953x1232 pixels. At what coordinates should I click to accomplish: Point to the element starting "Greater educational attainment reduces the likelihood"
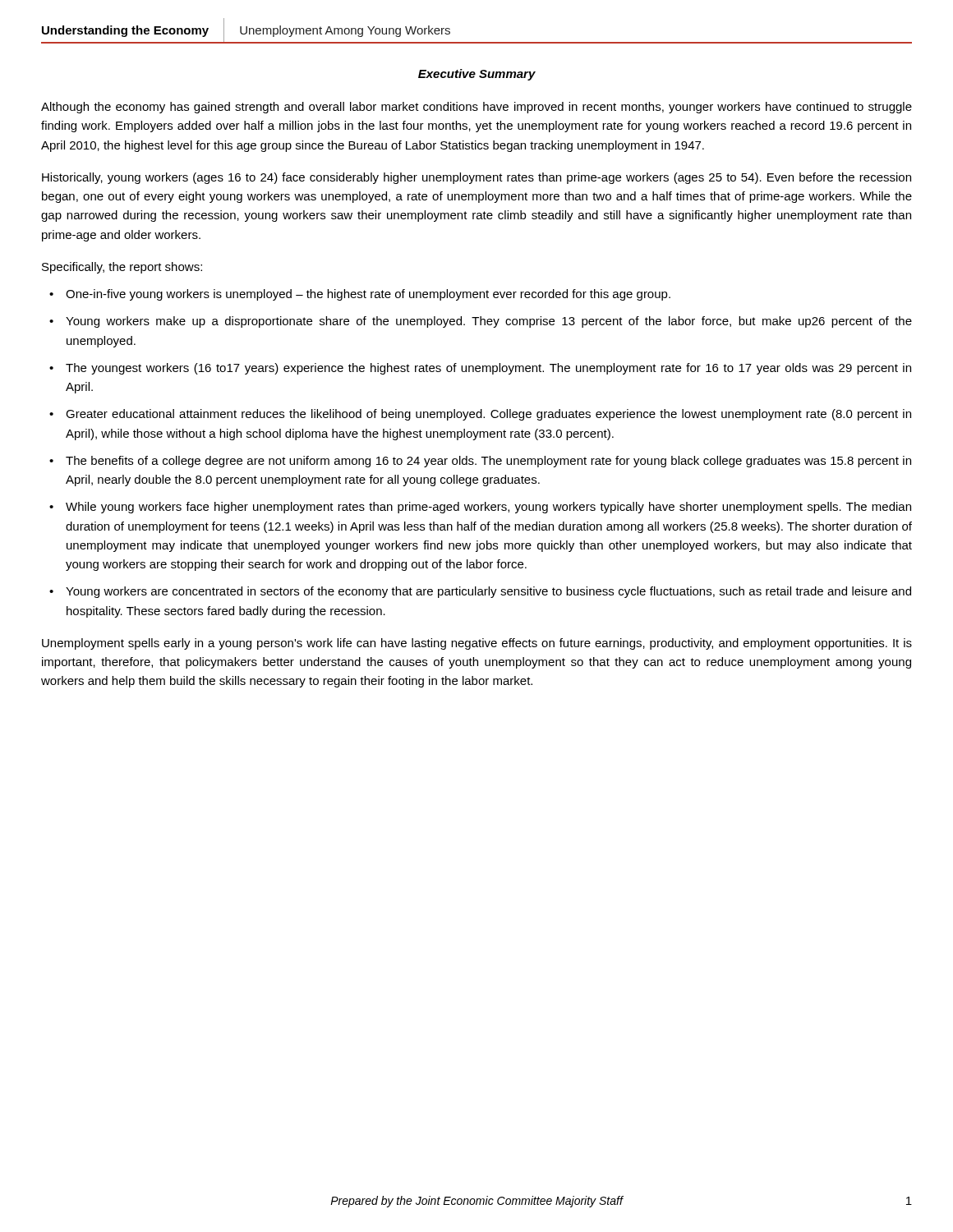(x=489, y=423)
